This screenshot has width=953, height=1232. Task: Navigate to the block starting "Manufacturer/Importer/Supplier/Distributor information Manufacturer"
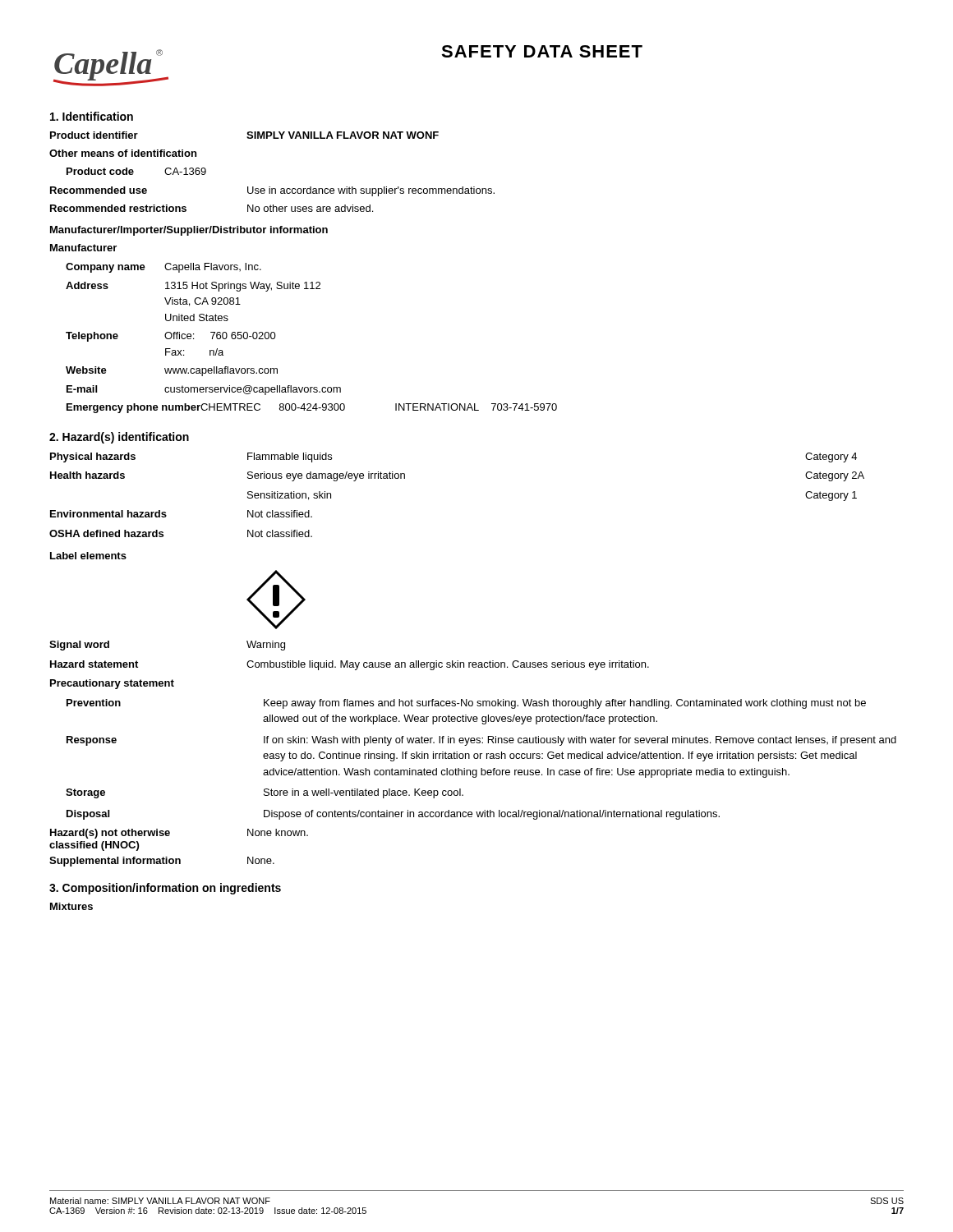tap(189, 231)
